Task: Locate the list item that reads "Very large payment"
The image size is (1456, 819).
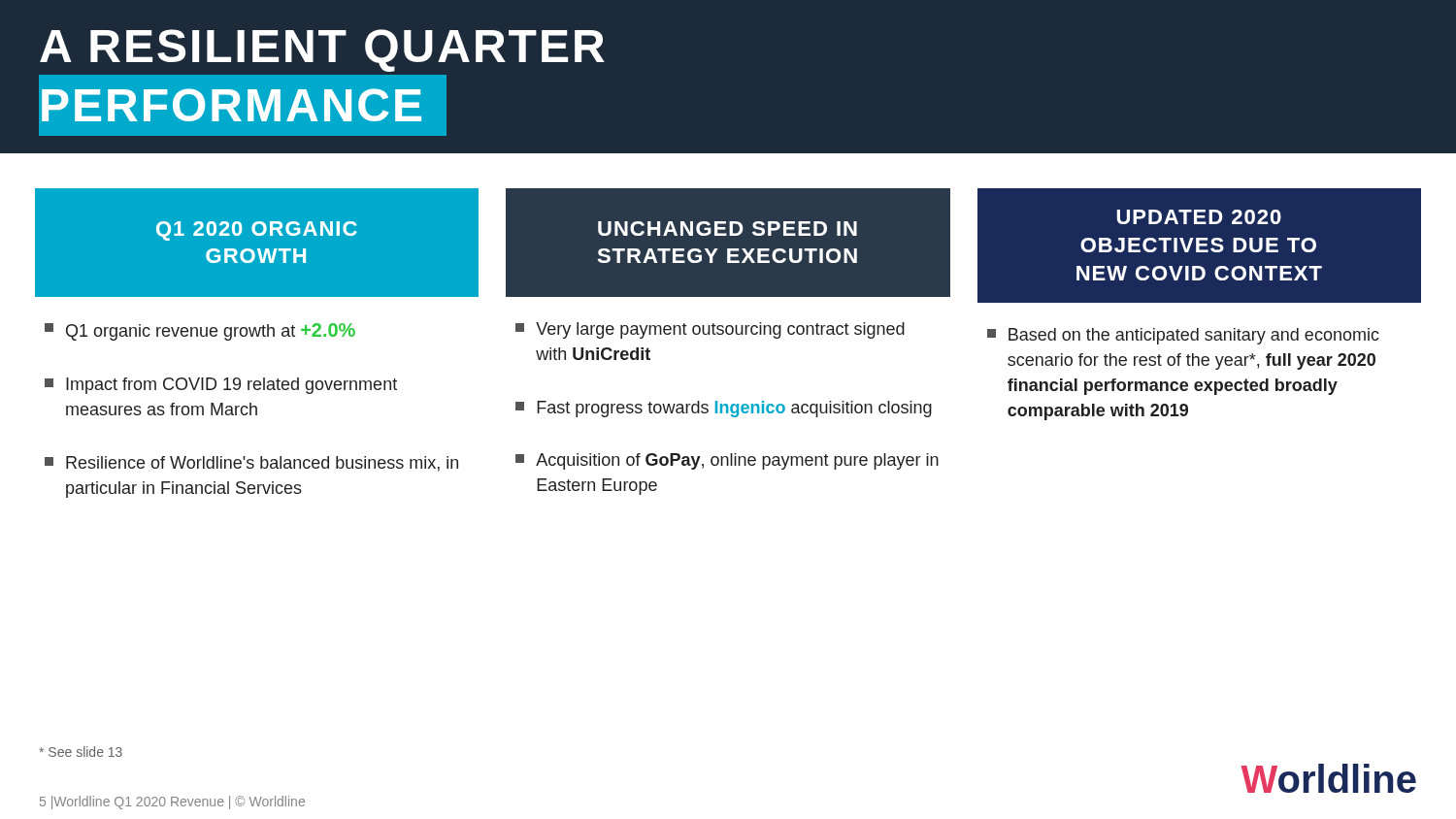Action: tap(728, 342)
